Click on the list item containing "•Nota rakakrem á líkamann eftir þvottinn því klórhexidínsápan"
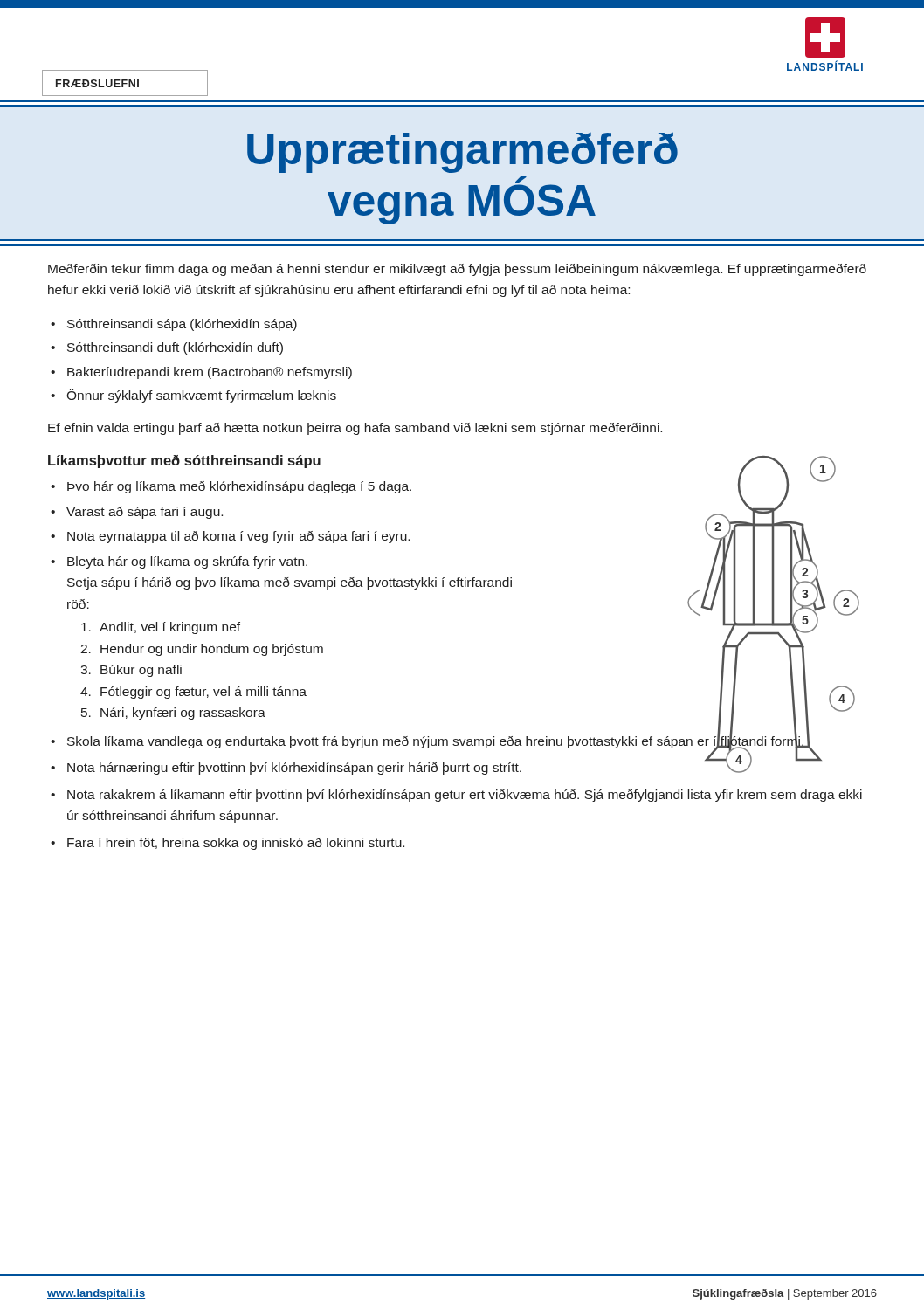The image size is (924, 1310). click(457, 803)
